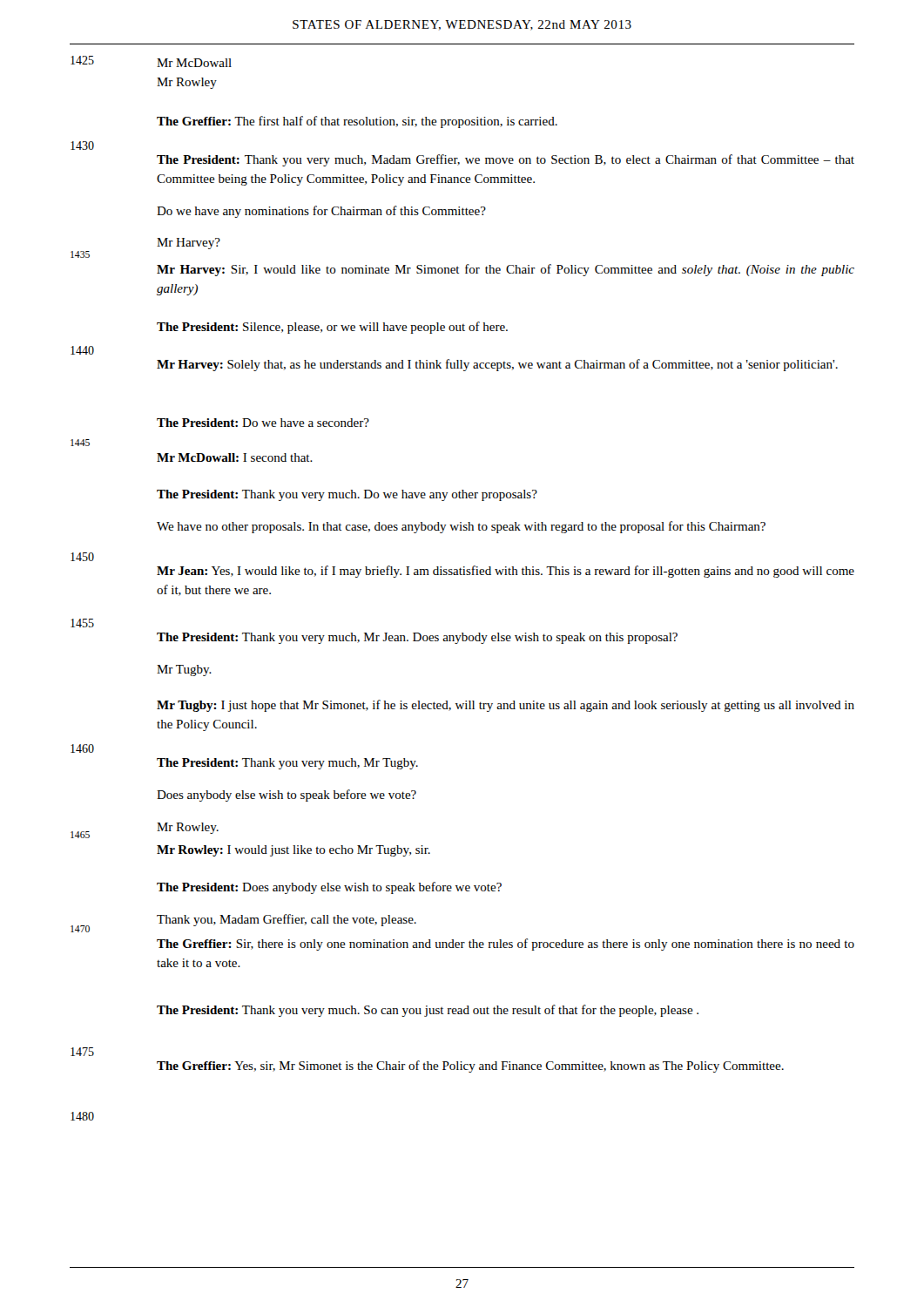Screen dimensions: 1307x924
Task: Locate the region starting "The Greffier: The"
Action: coord(506,122)
